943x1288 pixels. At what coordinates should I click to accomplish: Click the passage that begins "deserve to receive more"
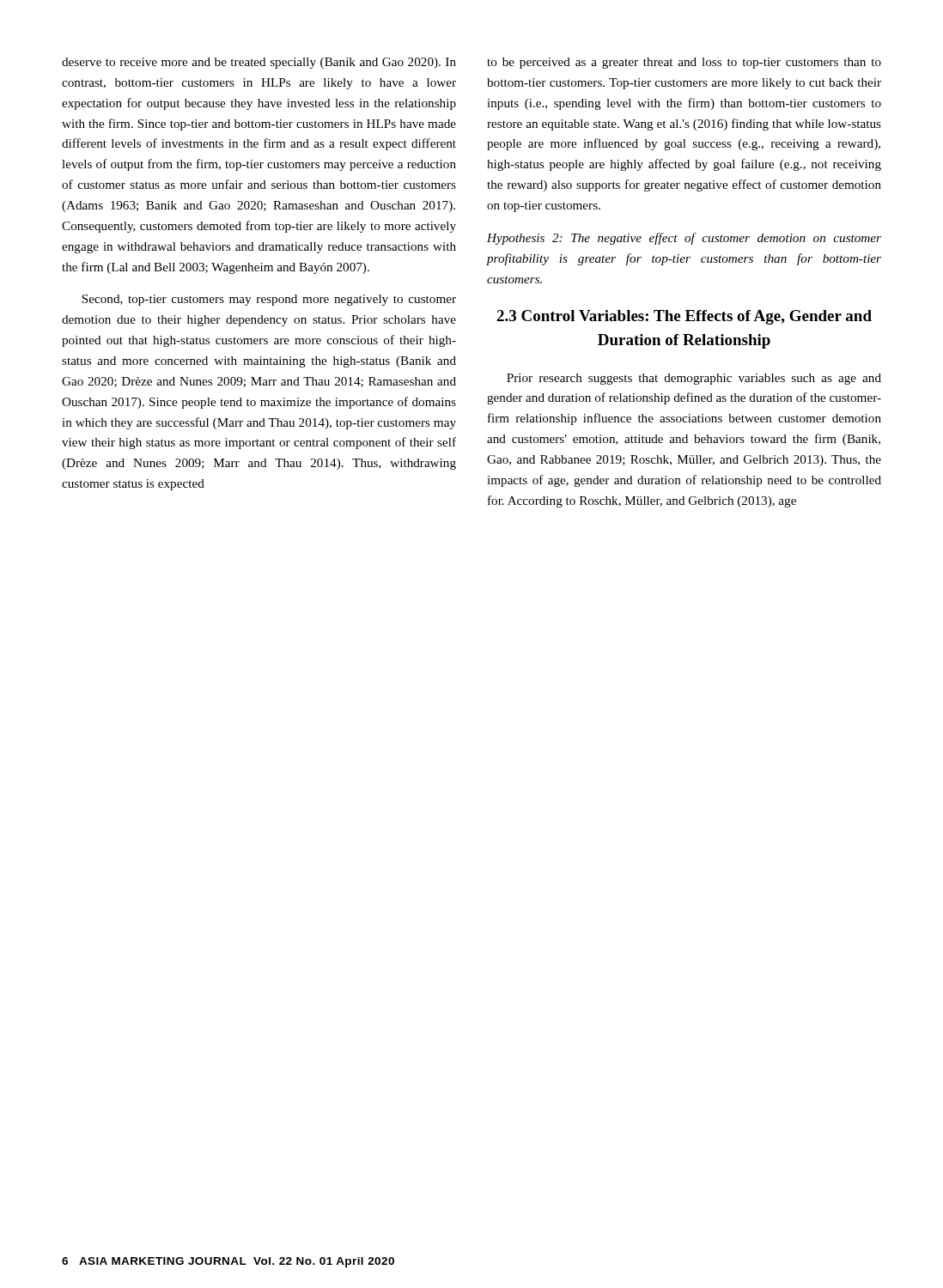pyautogui.click(x=259, y=164)
